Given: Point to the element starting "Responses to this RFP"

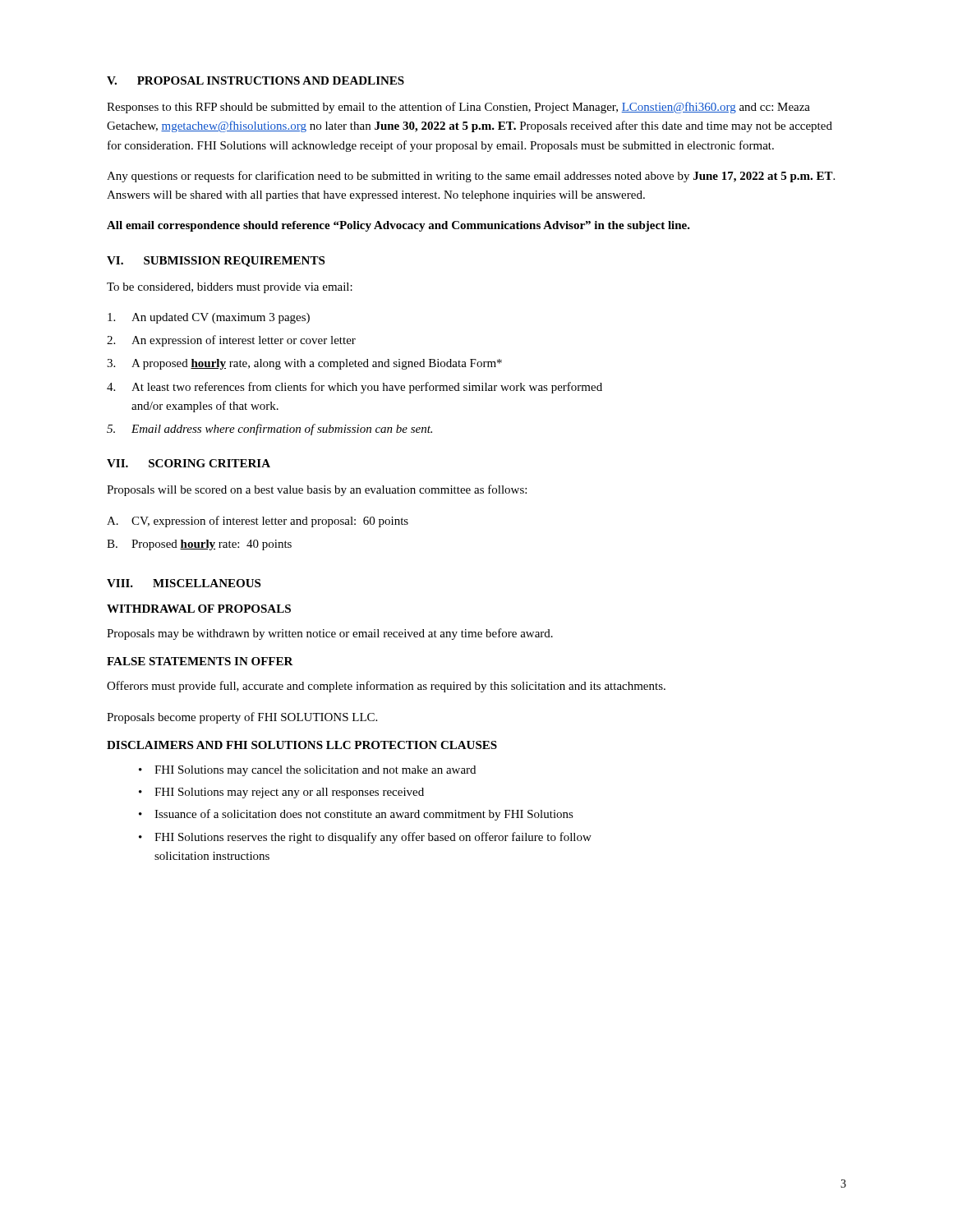Looking at the screenshot, I should [x=469, y=126].
